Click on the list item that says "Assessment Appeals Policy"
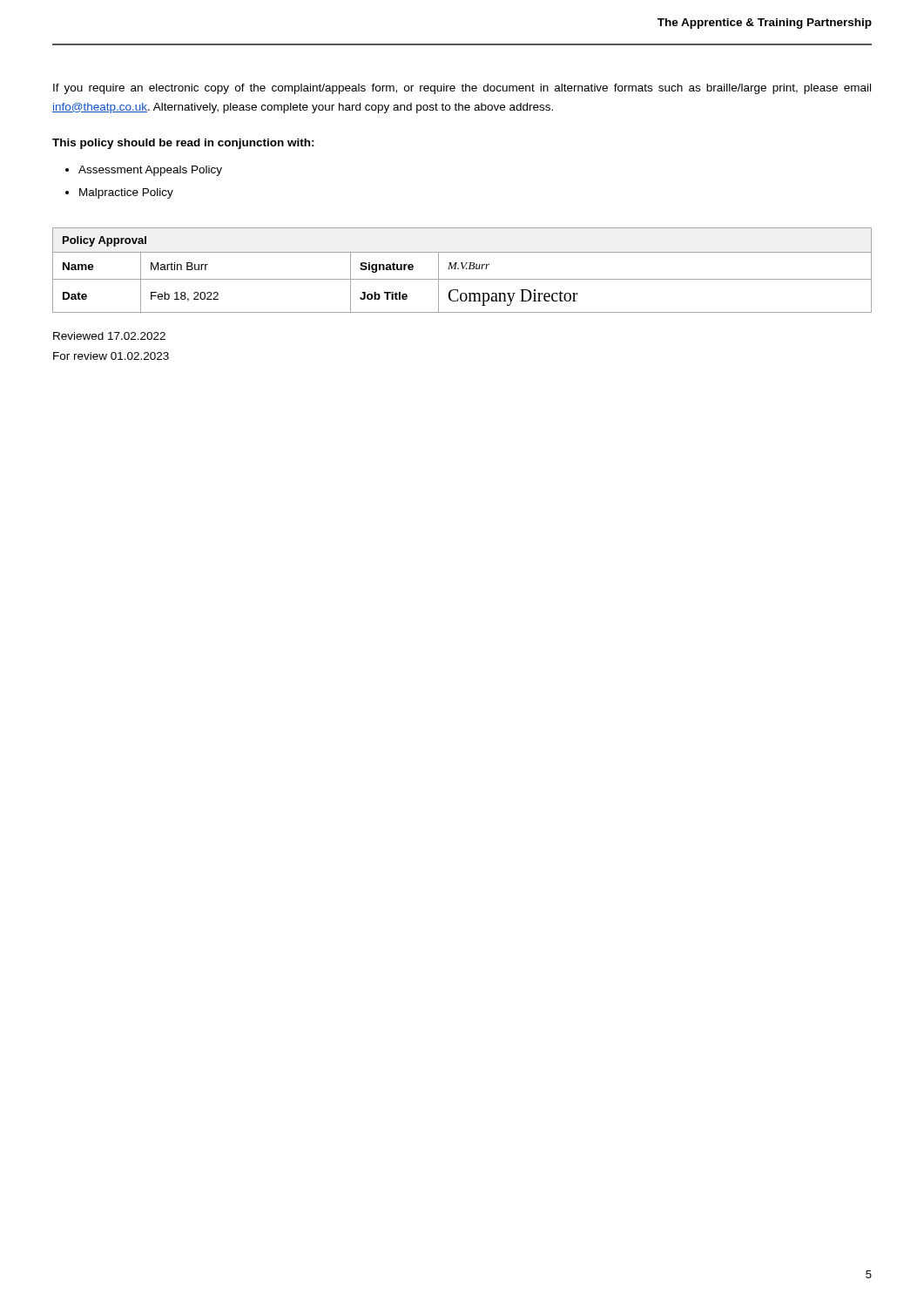Image resolution: width=924 pixels, height=1307 pixels. 150,169
